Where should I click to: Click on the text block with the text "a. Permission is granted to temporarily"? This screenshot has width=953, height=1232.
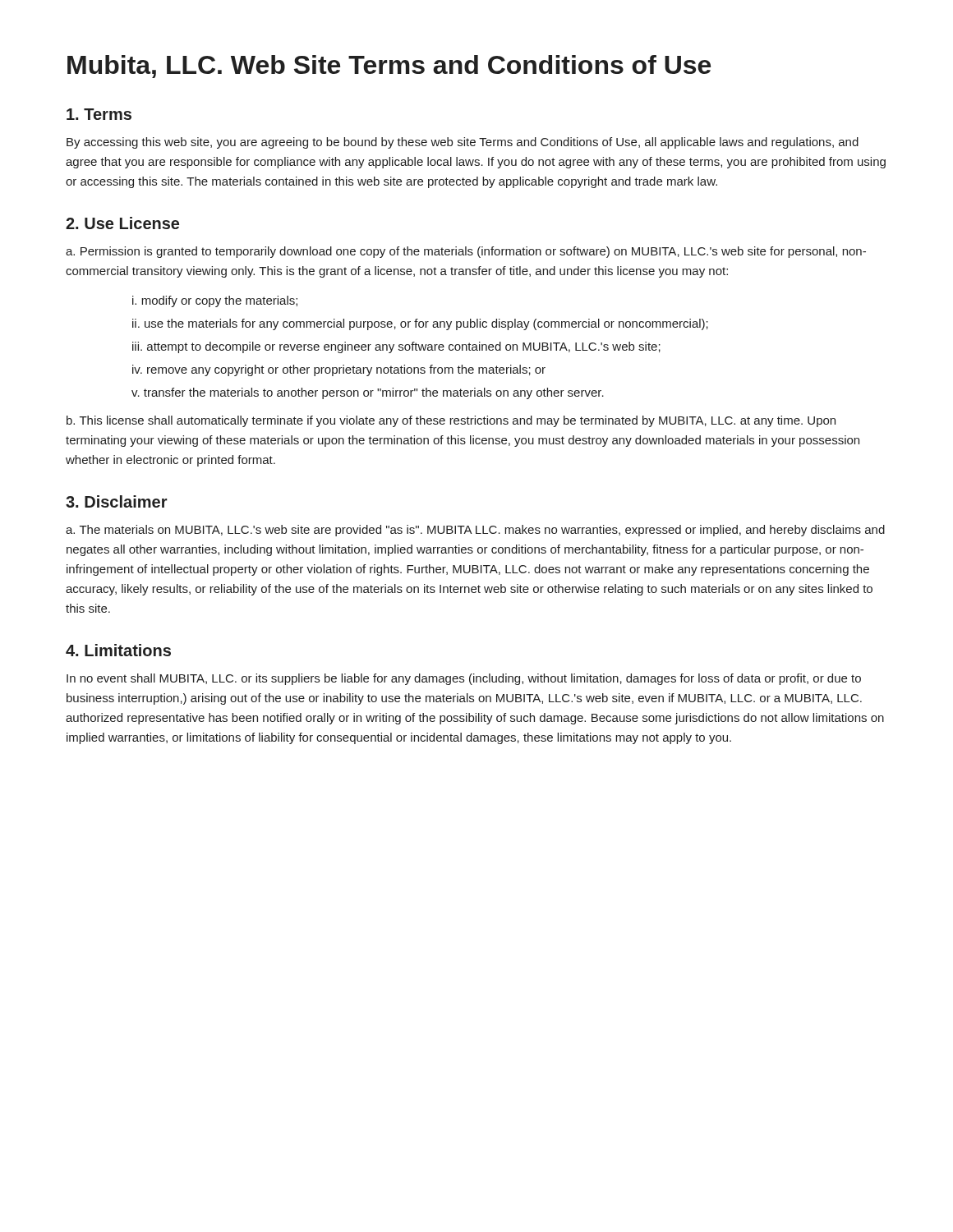click(466, 261)
